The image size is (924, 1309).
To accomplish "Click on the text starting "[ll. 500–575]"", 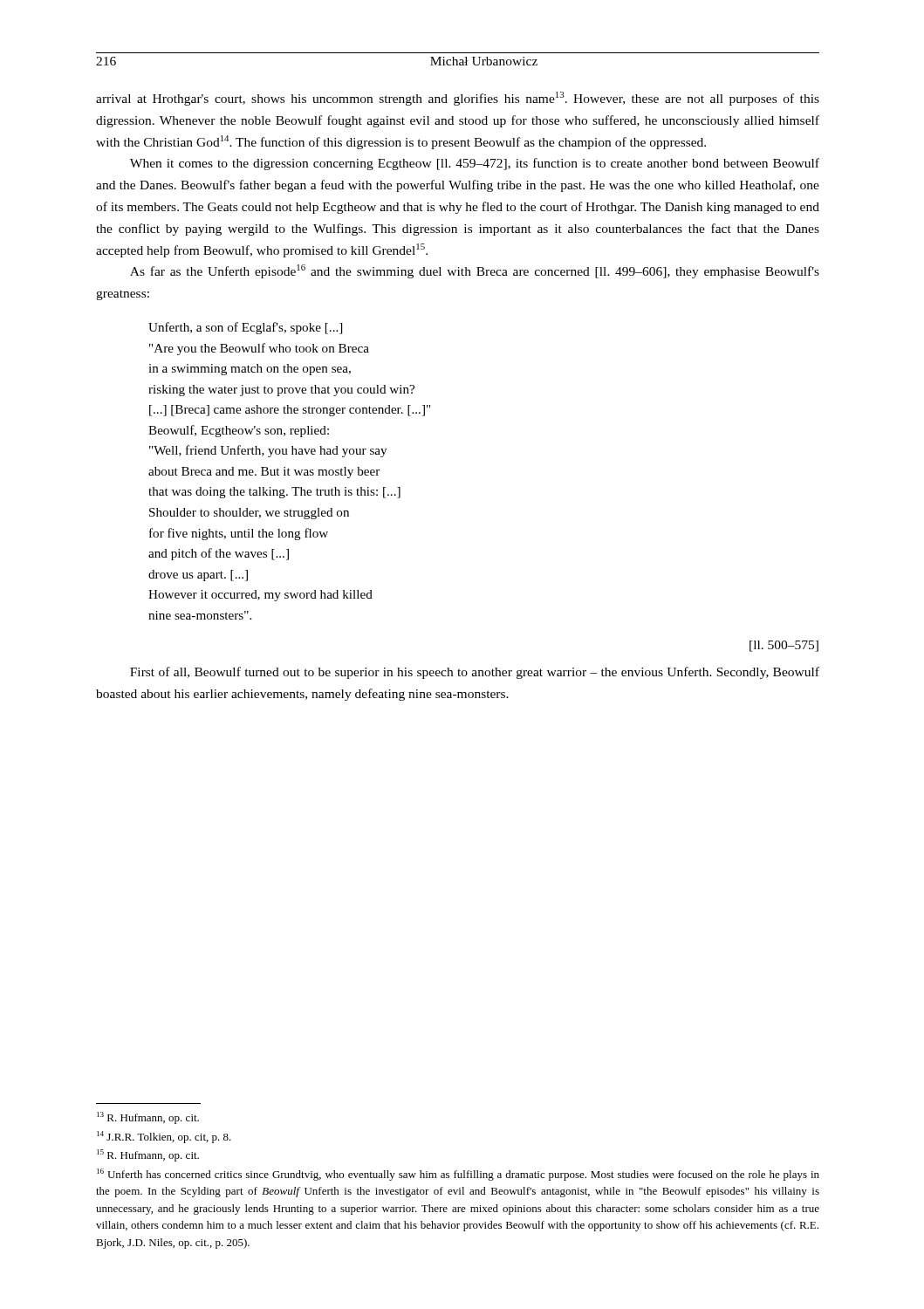I will [x=784, y=645].
